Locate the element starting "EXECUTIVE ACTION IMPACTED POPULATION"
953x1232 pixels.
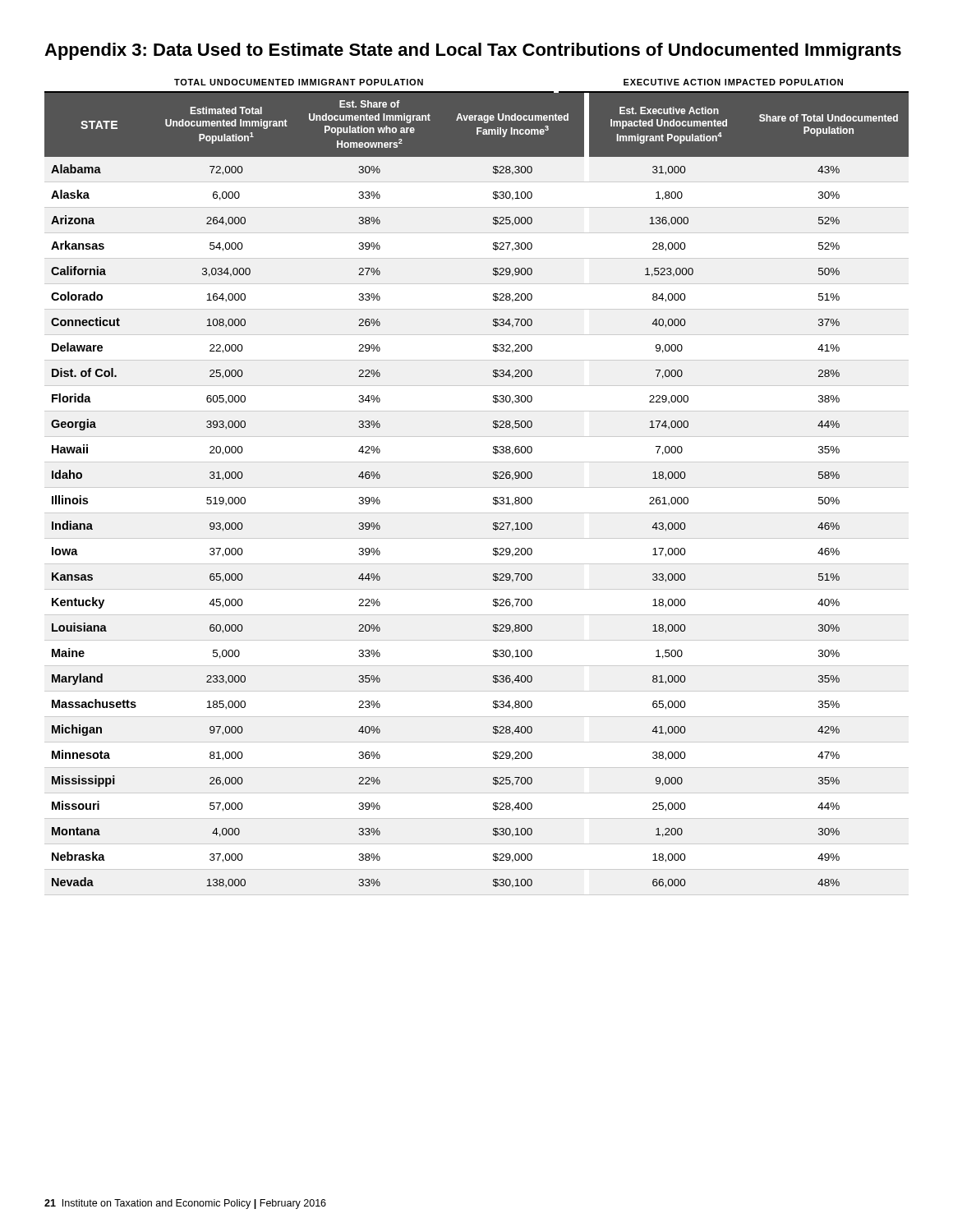[734, 82]
